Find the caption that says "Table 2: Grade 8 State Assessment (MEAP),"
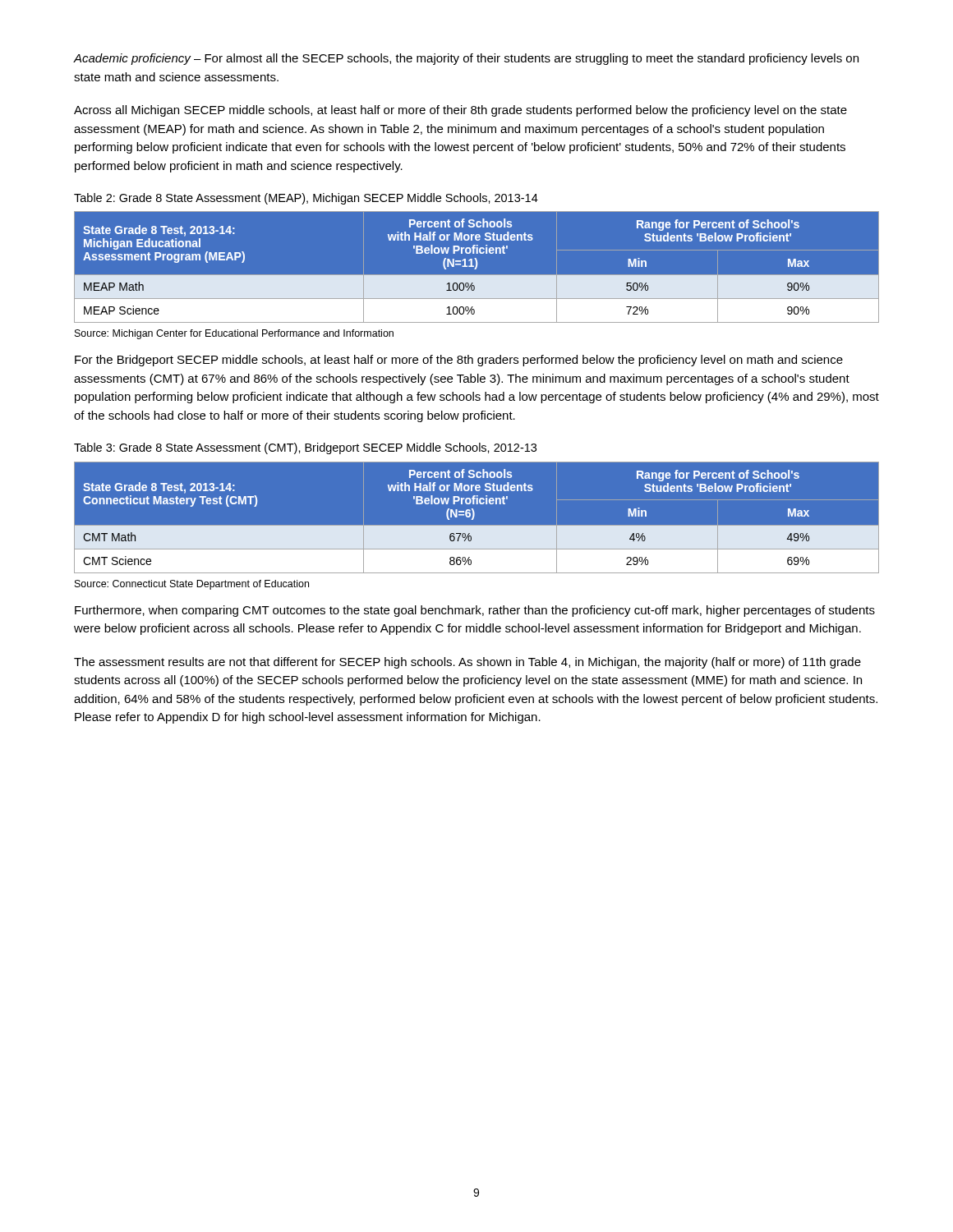The image size is (953, 1232). 306,198
